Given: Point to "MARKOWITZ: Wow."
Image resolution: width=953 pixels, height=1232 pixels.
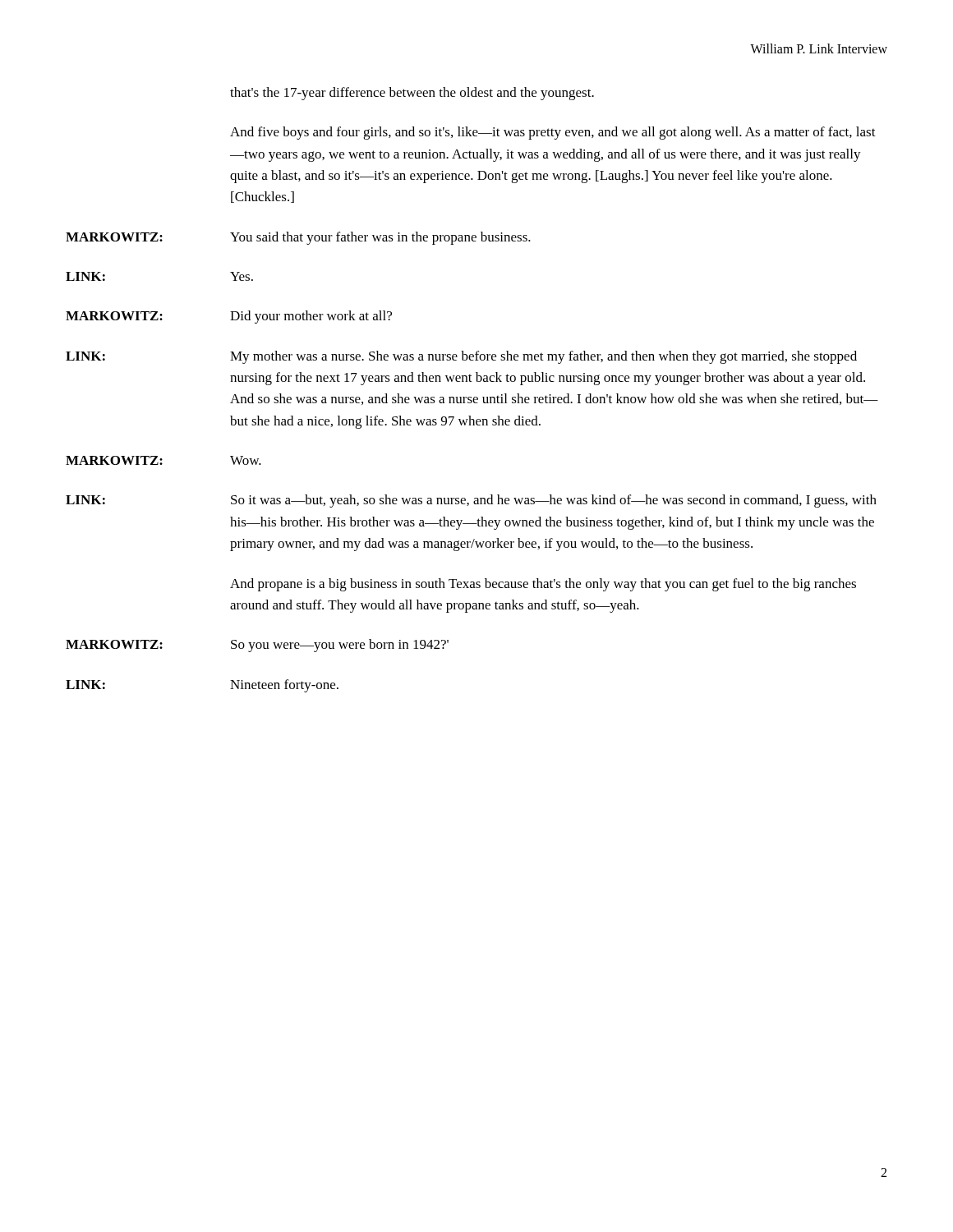Looking at the screenshot, I should click(x=163, y=460).
